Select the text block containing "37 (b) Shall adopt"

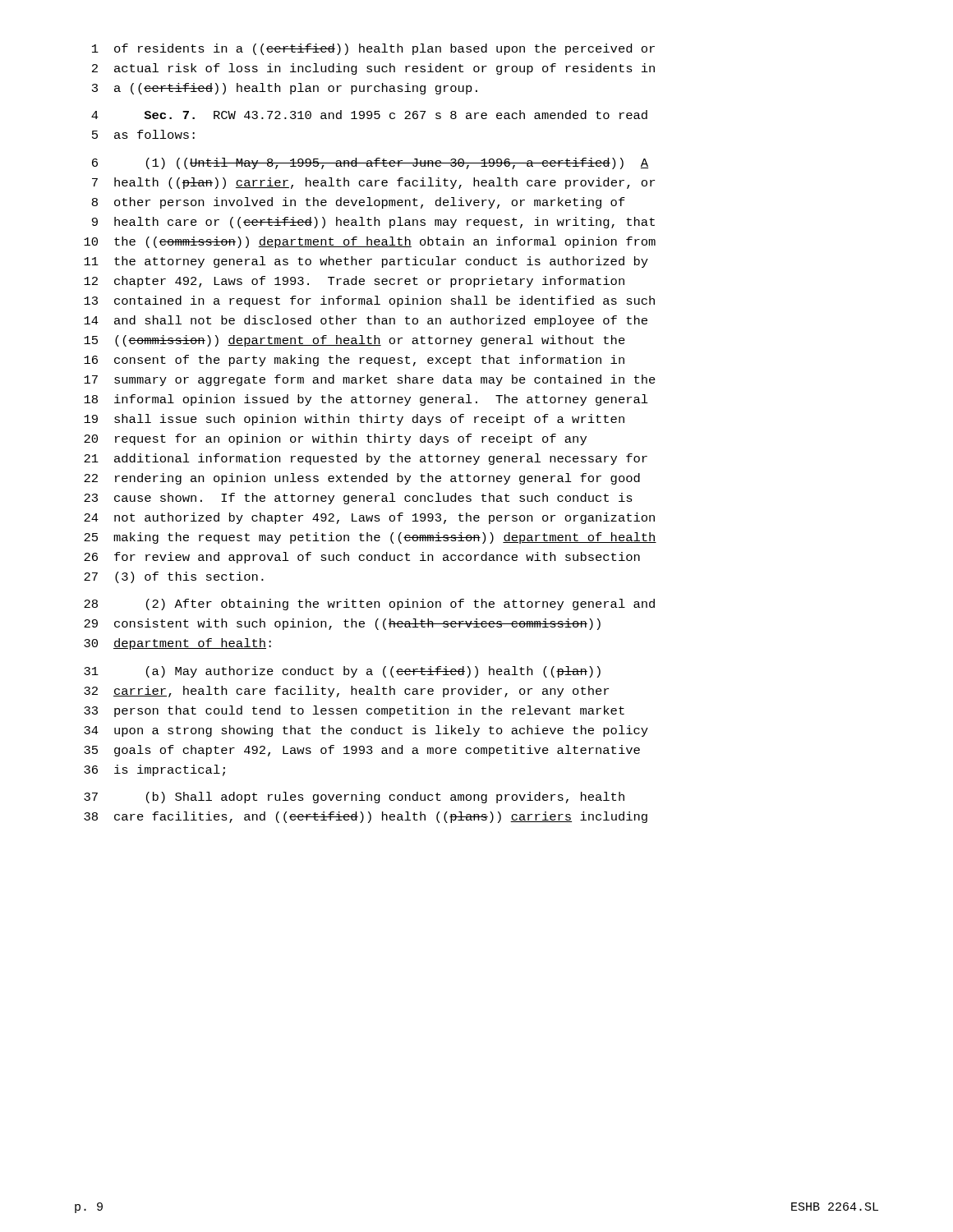[476, 807]
